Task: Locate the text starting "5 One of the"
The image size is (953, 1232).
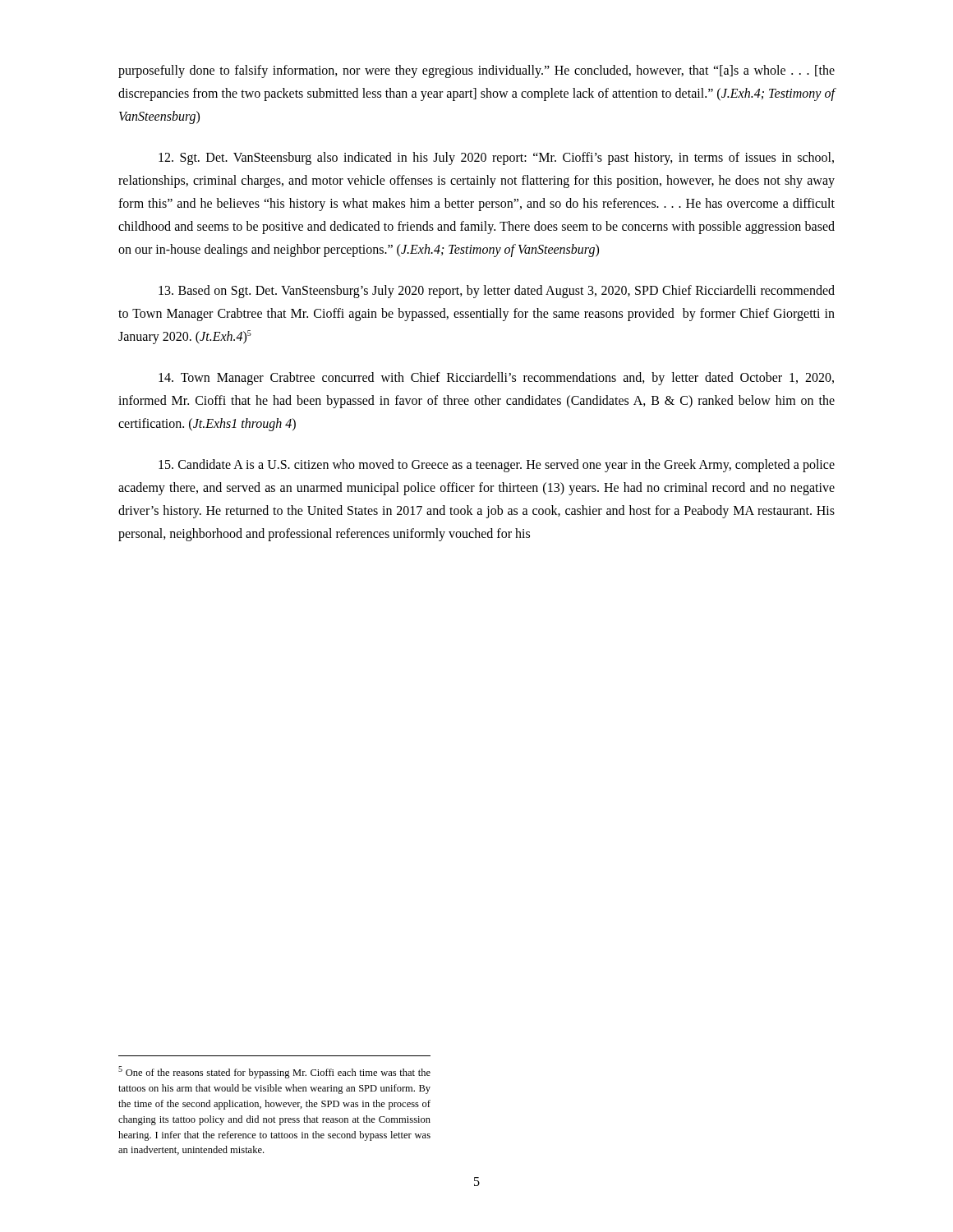Action: point(274,1110)
